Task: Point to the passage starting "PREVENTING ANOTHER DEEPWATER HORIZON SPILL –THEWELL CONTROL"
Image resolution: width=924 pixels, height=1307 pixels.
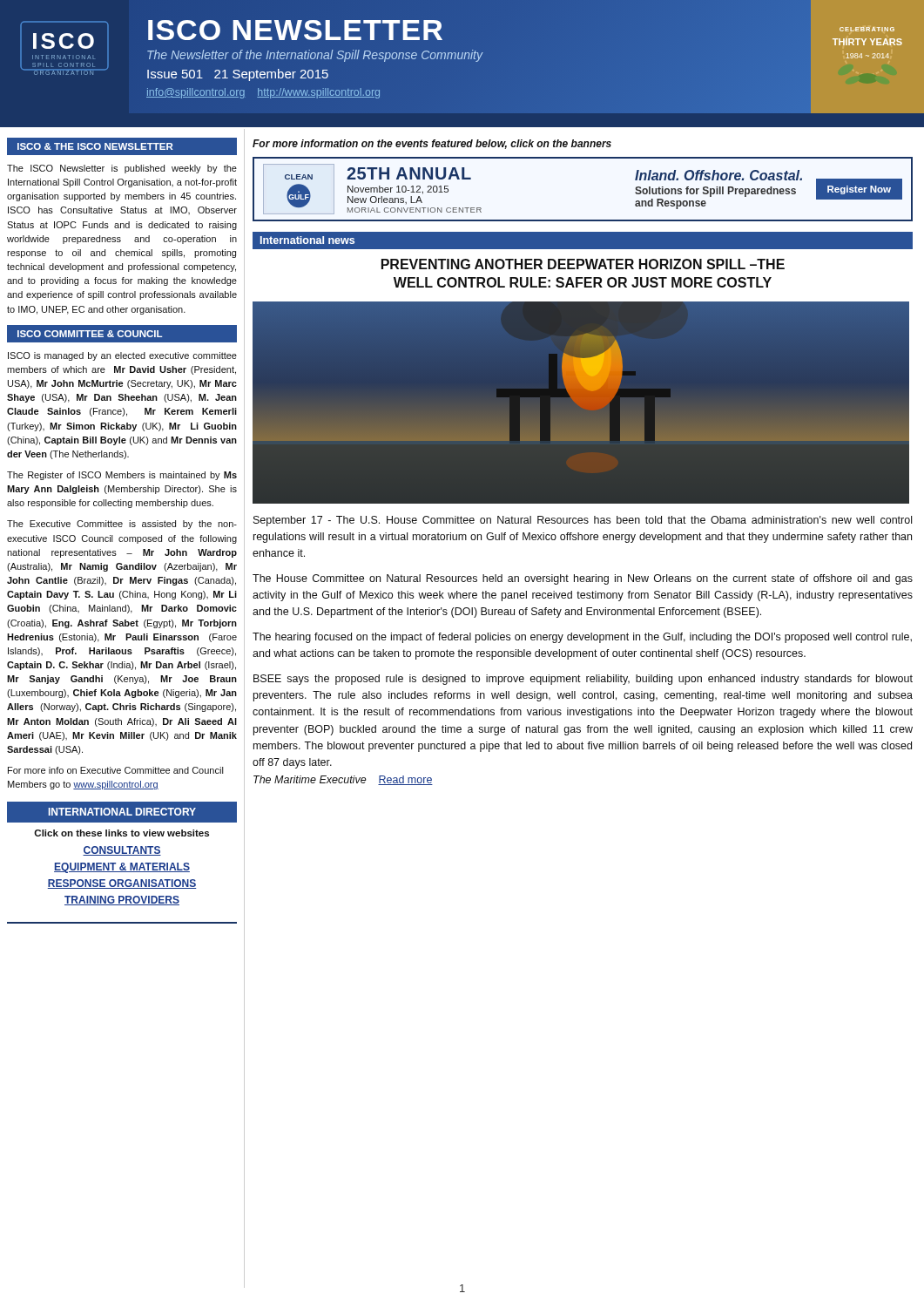Action: click(x=583, y=274)
